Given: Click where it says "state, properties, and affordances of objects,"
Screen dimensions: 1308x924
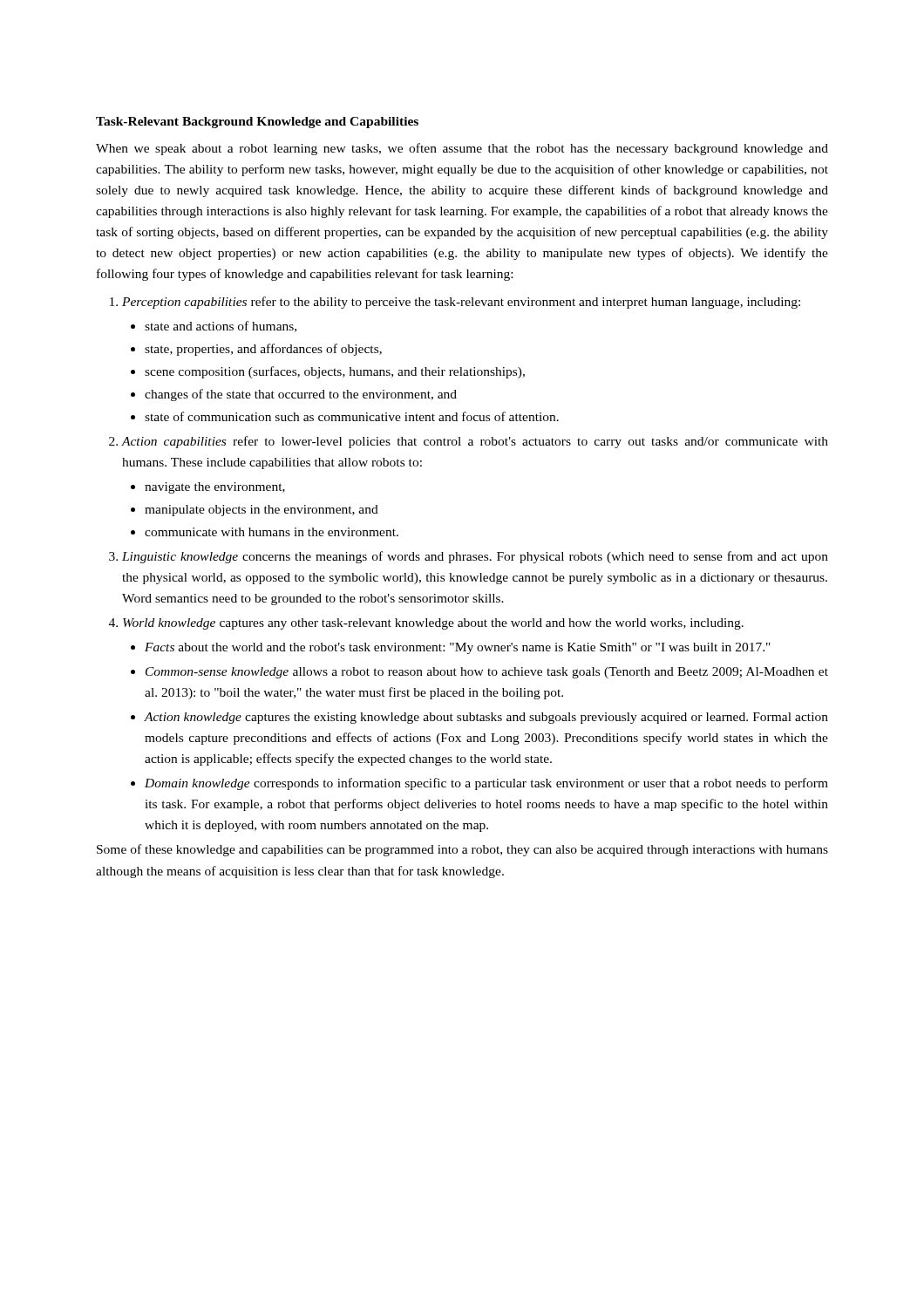Looking at the screenshot, I should pyautogui.click(x=264, y=349).
